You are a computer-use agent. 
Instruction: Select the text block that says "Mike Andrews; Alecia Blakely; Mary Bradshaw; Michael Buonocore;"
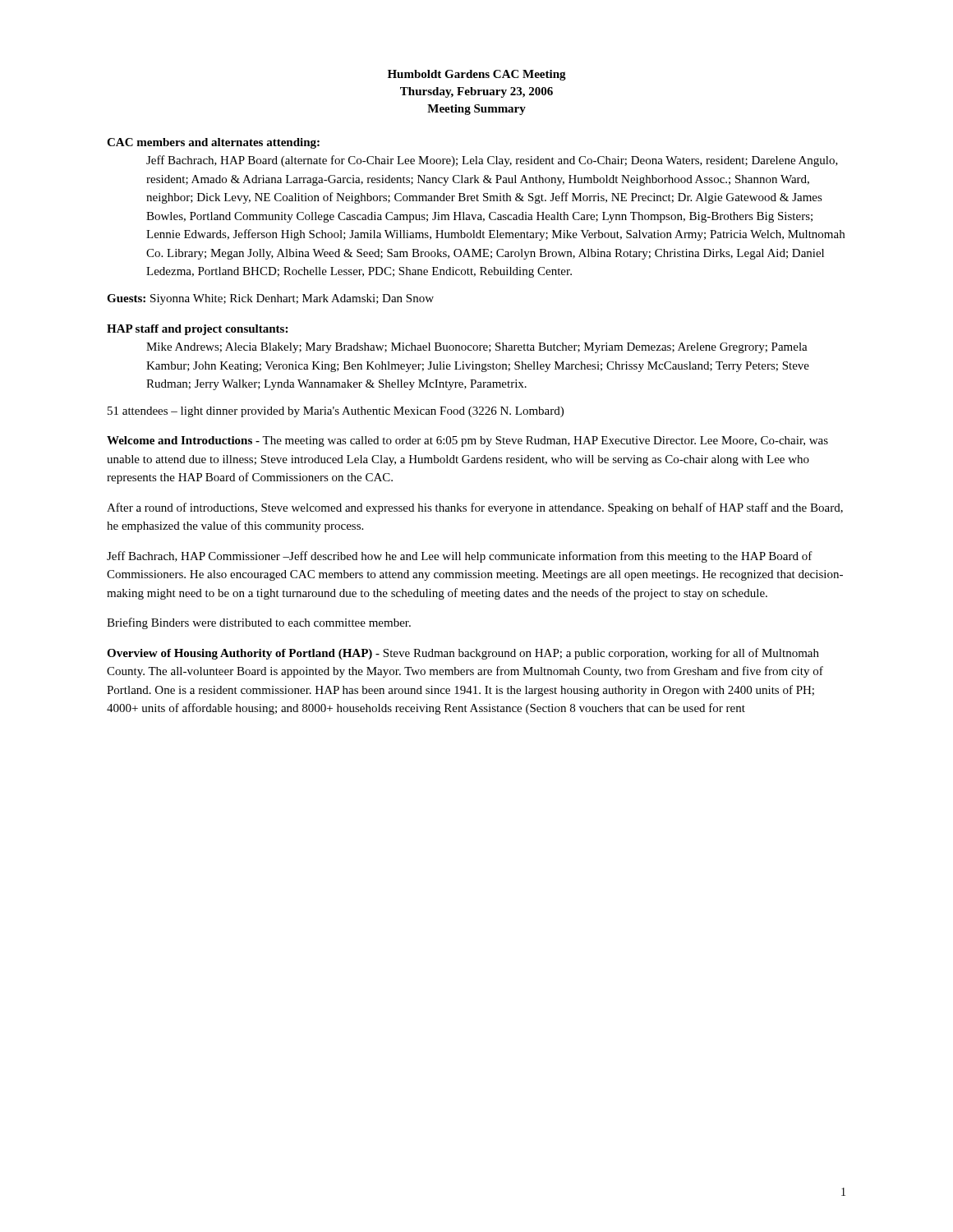pyautogui.click(x=478, y=365)
